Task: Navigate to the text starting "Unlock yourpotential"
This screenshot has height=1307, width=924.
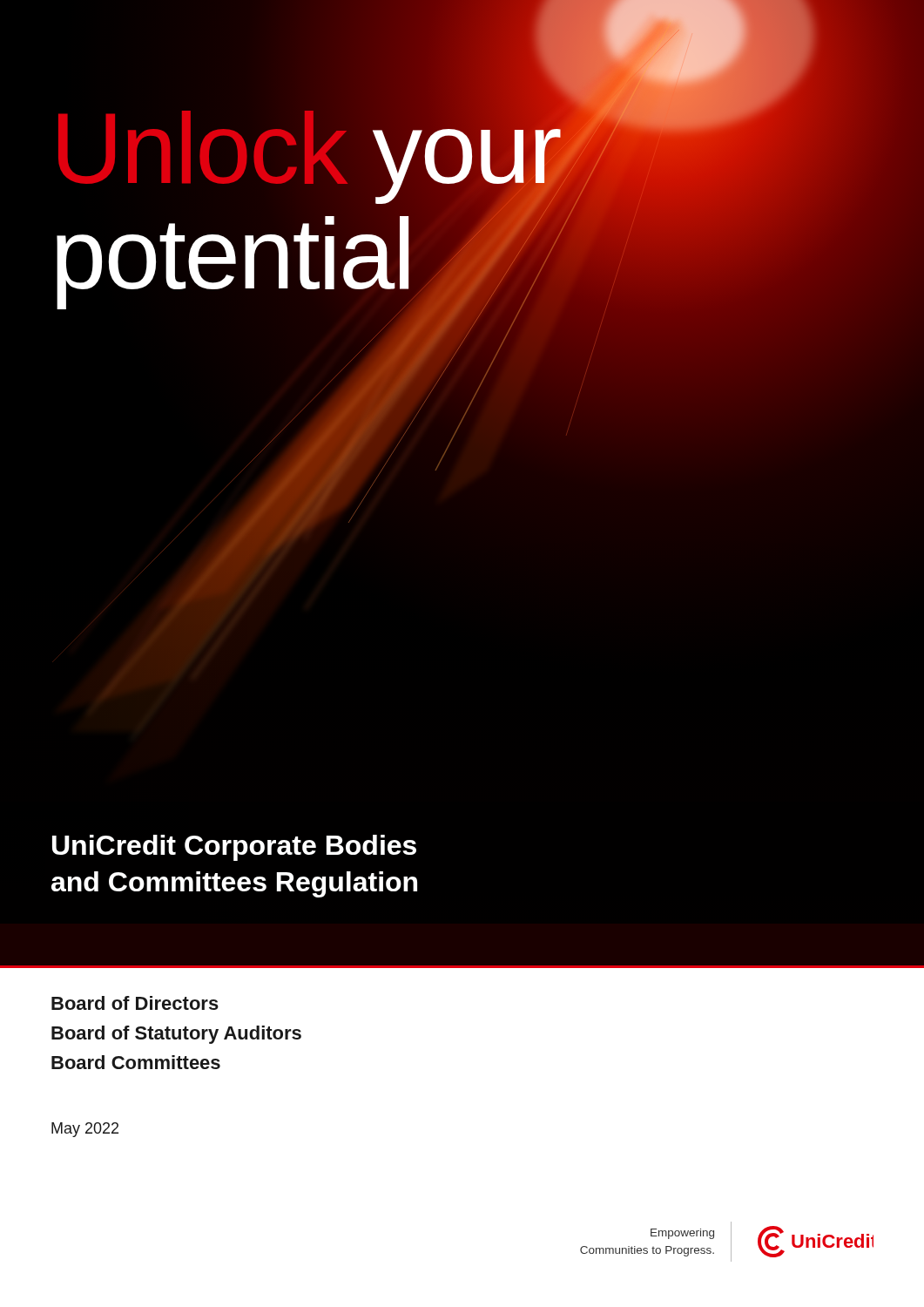Action: coord(408,201)
